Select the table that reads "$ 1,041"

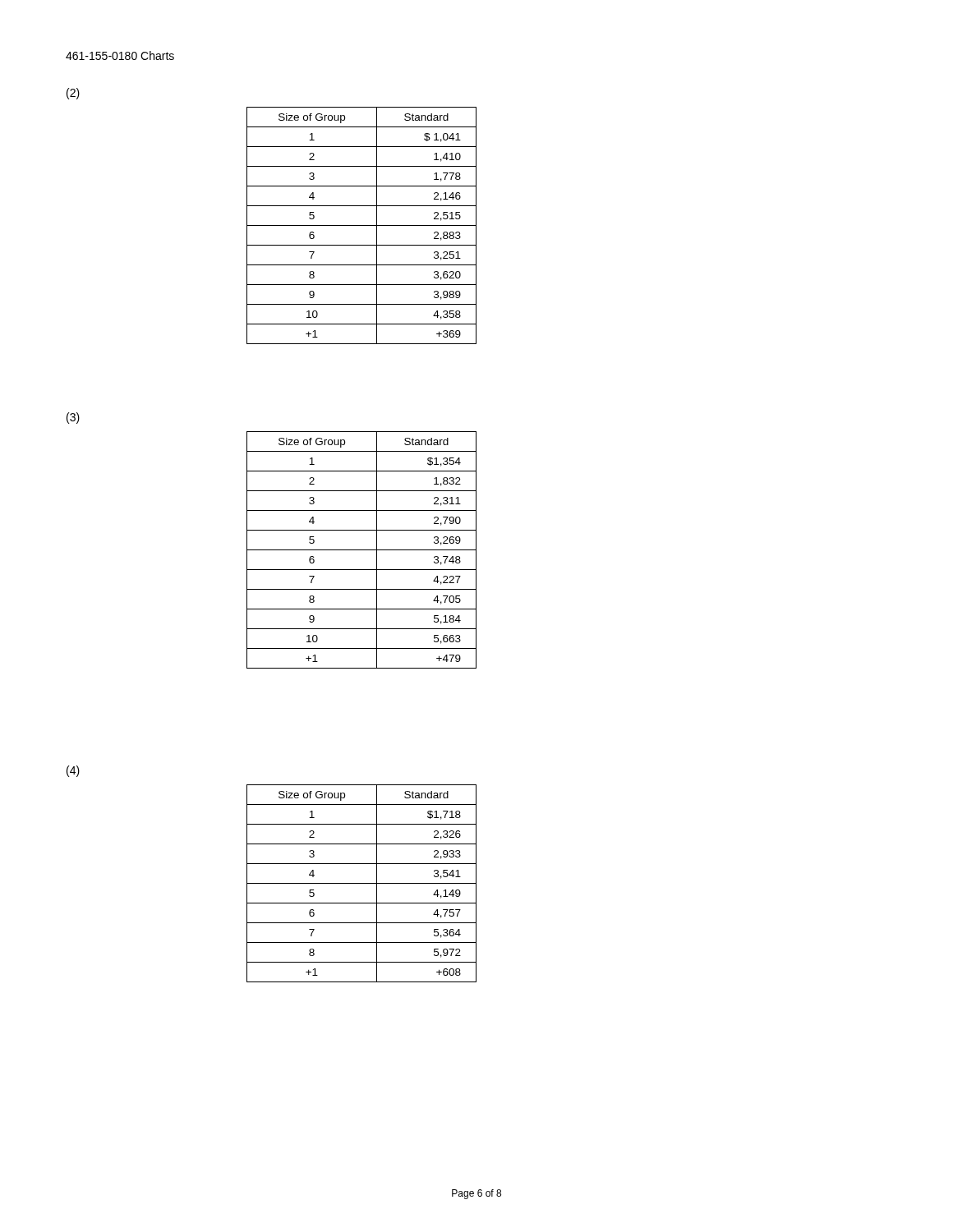click(x=361, y=225)
